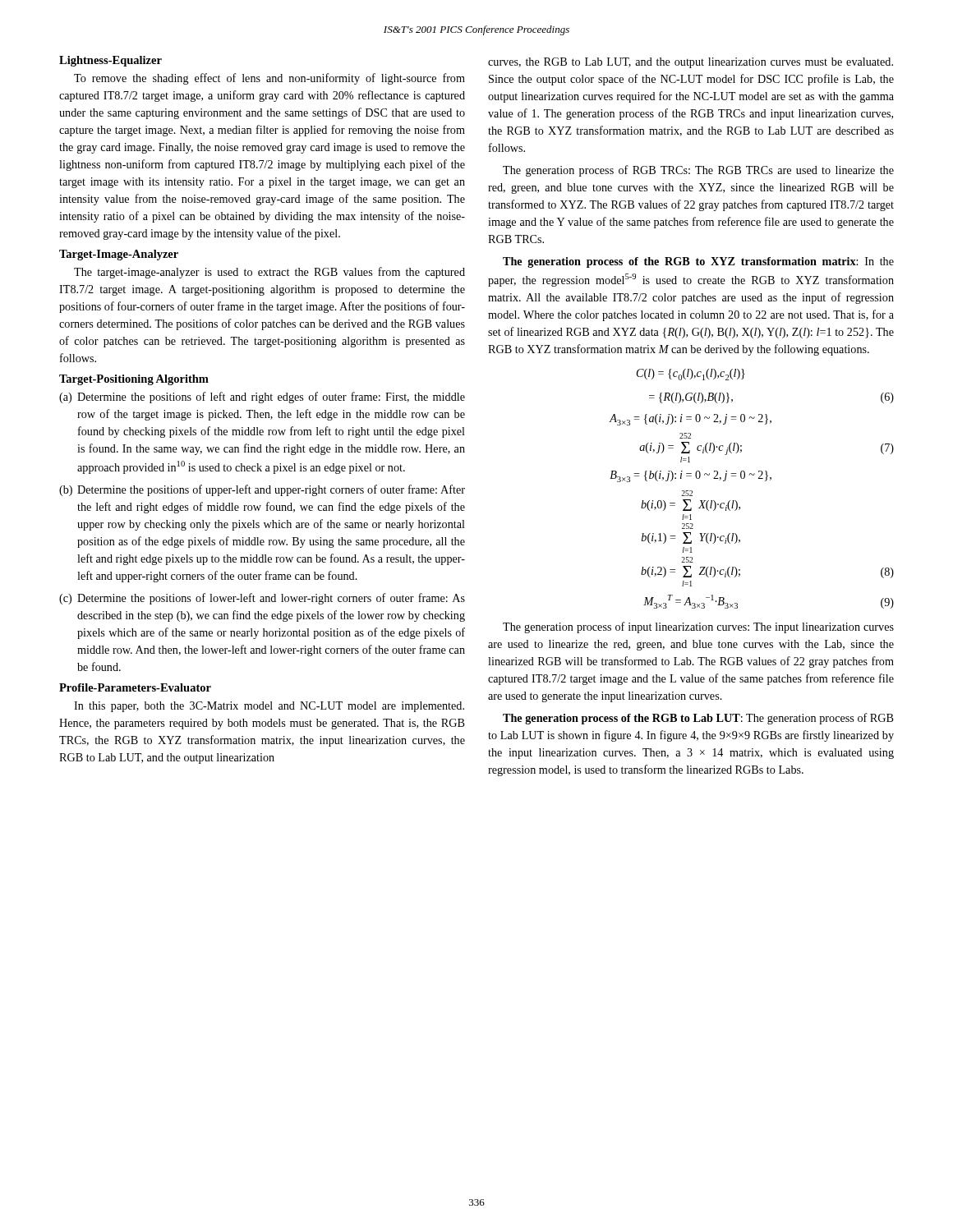The image size is (953, 1232).
Task: Find the block starting "The target-image-analyzer is used to extract"
Action: click(x=262, y=316)
